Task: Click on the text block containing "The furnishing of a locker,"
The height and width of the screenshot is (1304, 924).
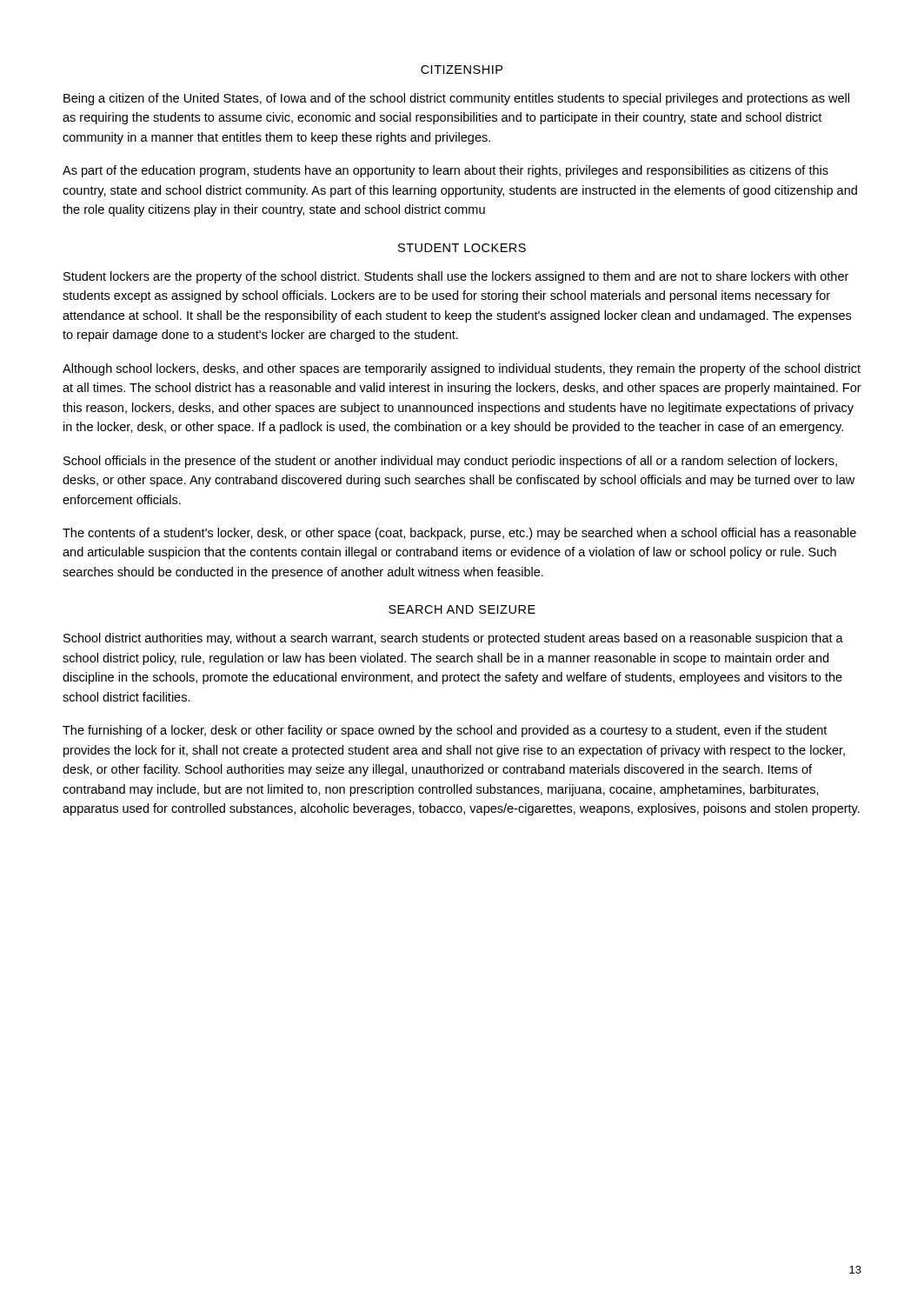Action: 461,769
